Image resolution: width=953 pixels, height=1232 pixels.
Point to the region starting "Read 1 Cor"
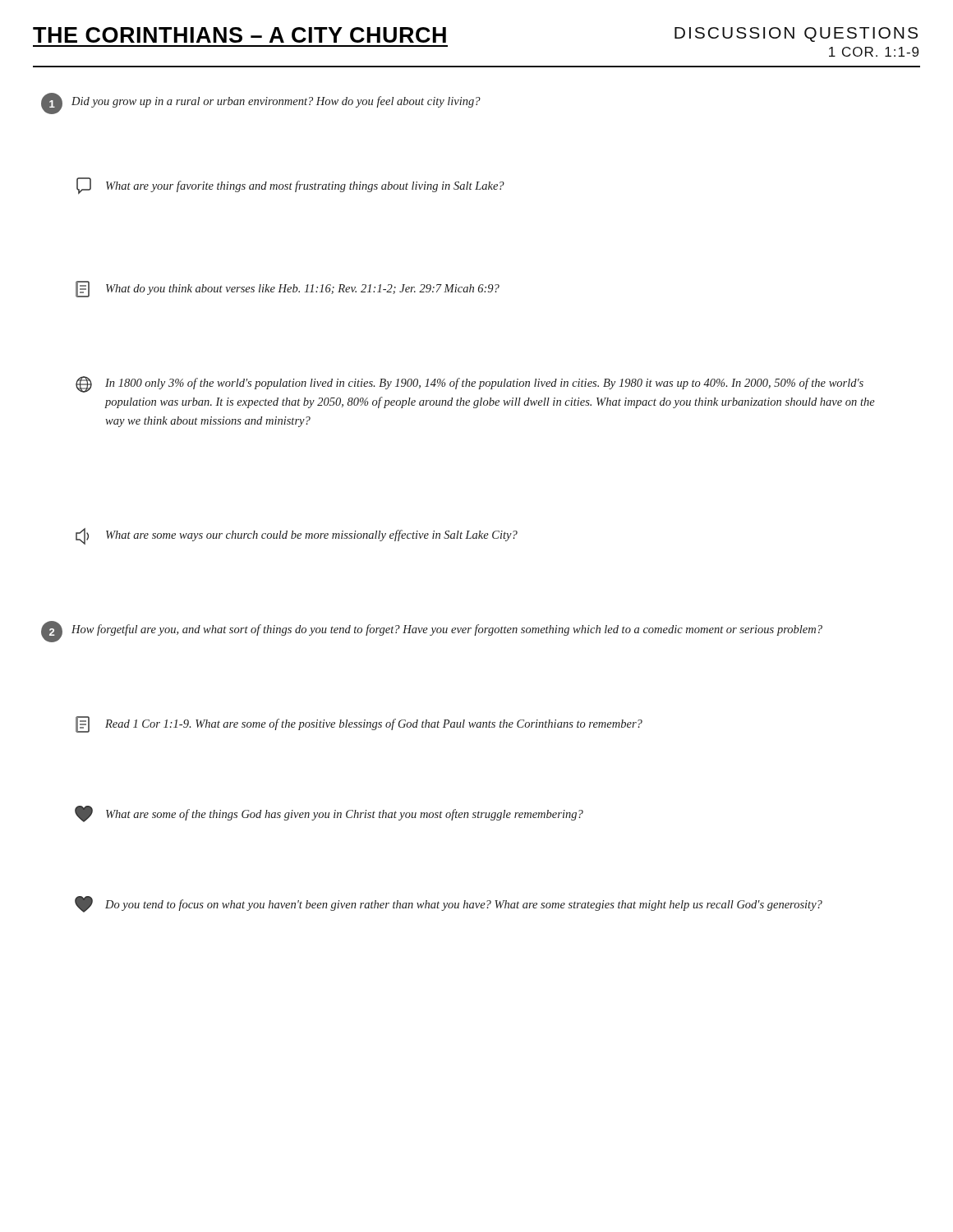coord(358,726)
